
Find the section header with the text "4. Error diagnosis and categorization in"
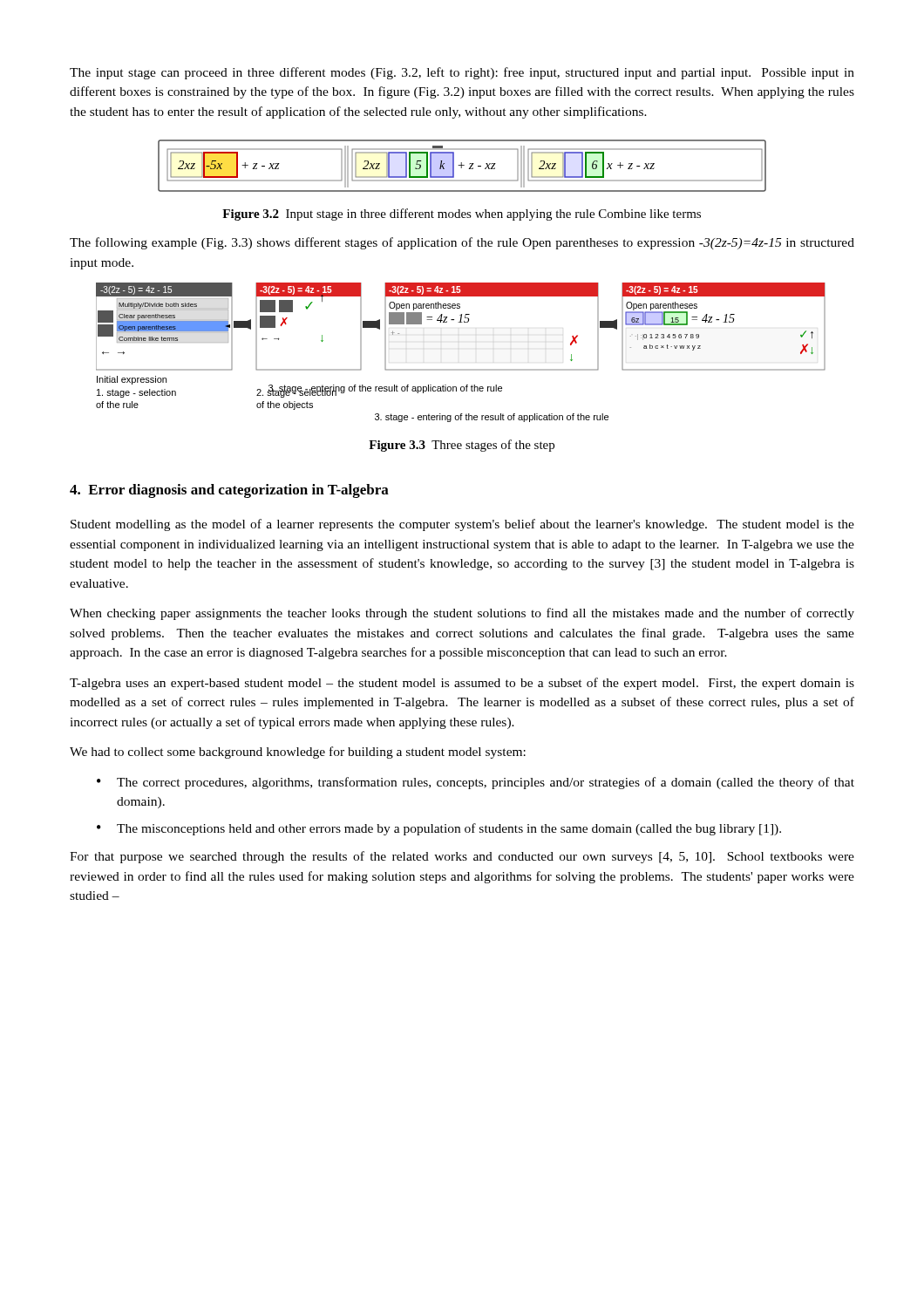pyautogui.click(x=229, y=490)
